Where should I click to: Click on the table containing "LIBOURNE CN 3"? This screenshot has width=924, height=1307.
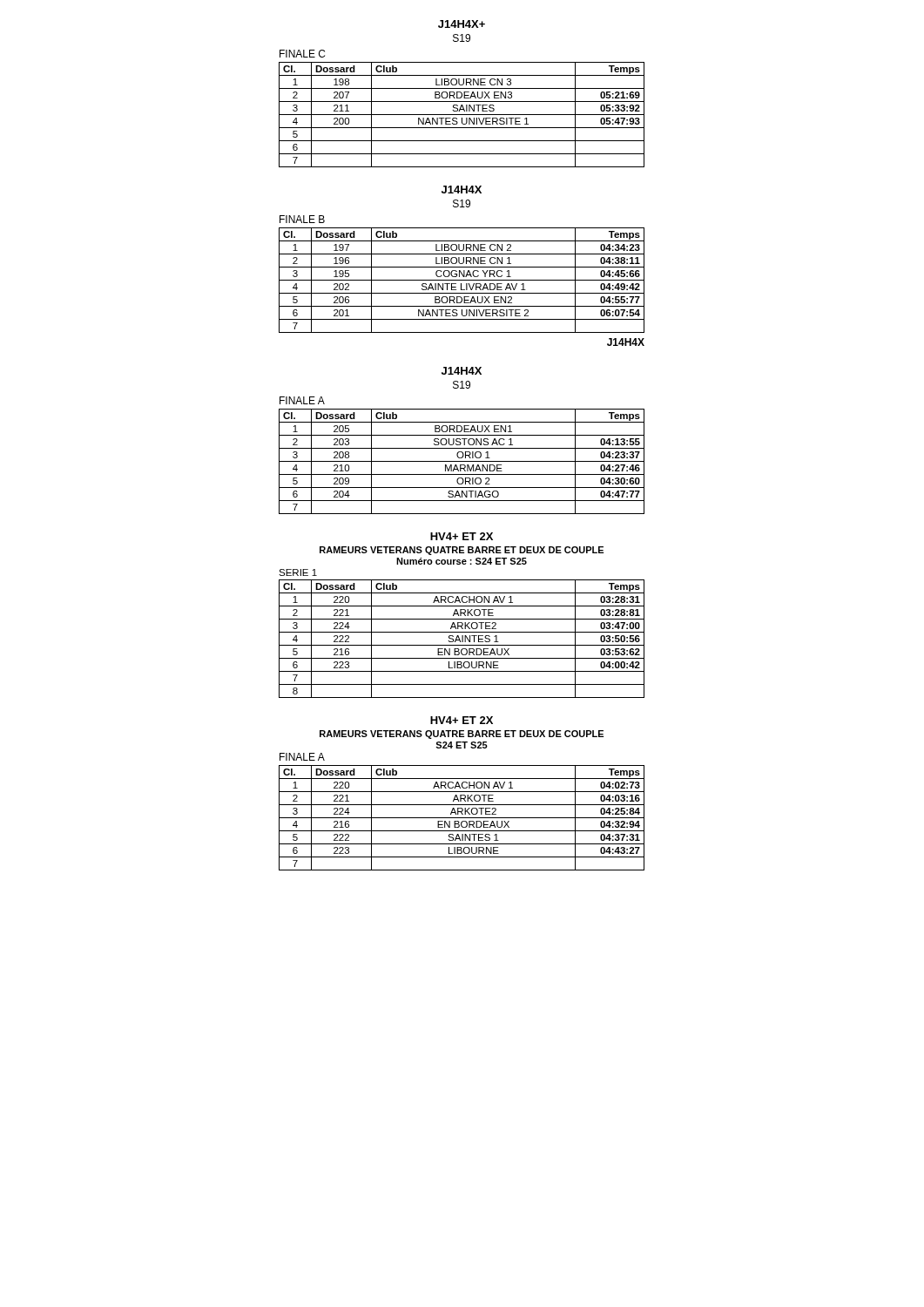(462, 115)
